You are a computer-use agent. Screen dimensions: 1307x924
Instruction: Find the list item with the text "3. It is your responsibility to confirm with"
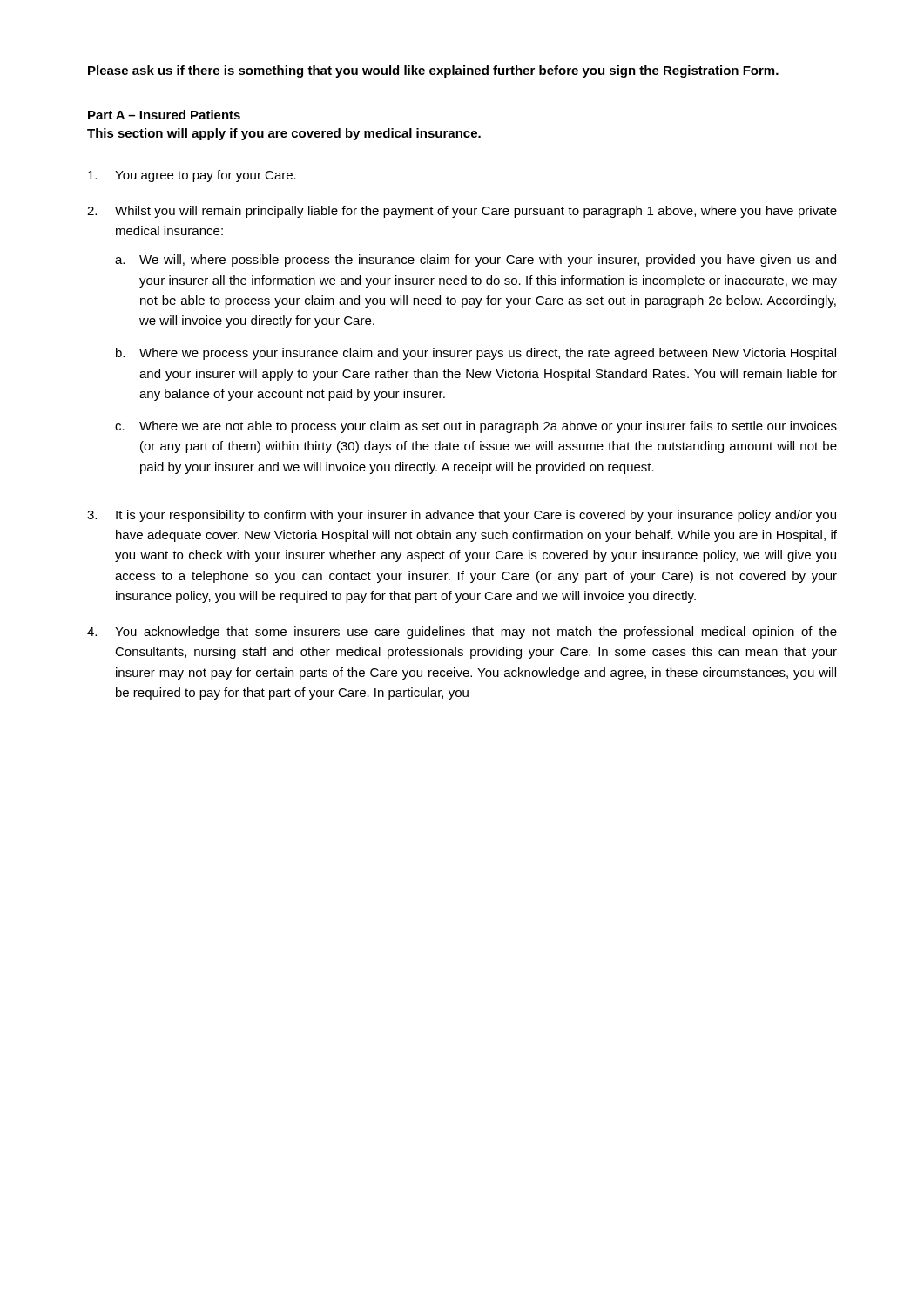coord(462,555)
